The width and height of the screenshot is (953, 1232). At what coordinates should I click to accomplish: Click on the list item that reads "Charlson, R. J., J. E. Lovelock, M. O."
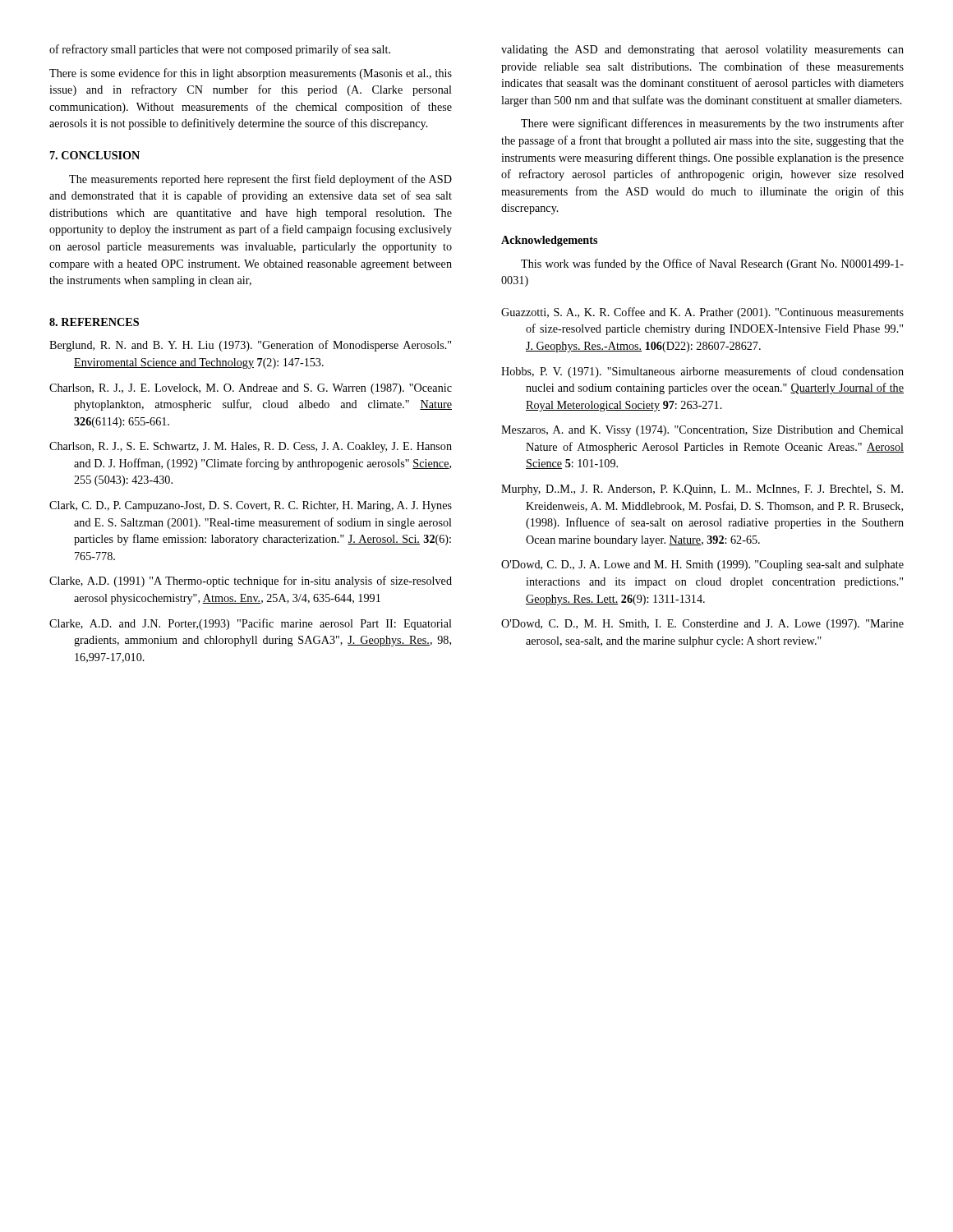point(251,404)
